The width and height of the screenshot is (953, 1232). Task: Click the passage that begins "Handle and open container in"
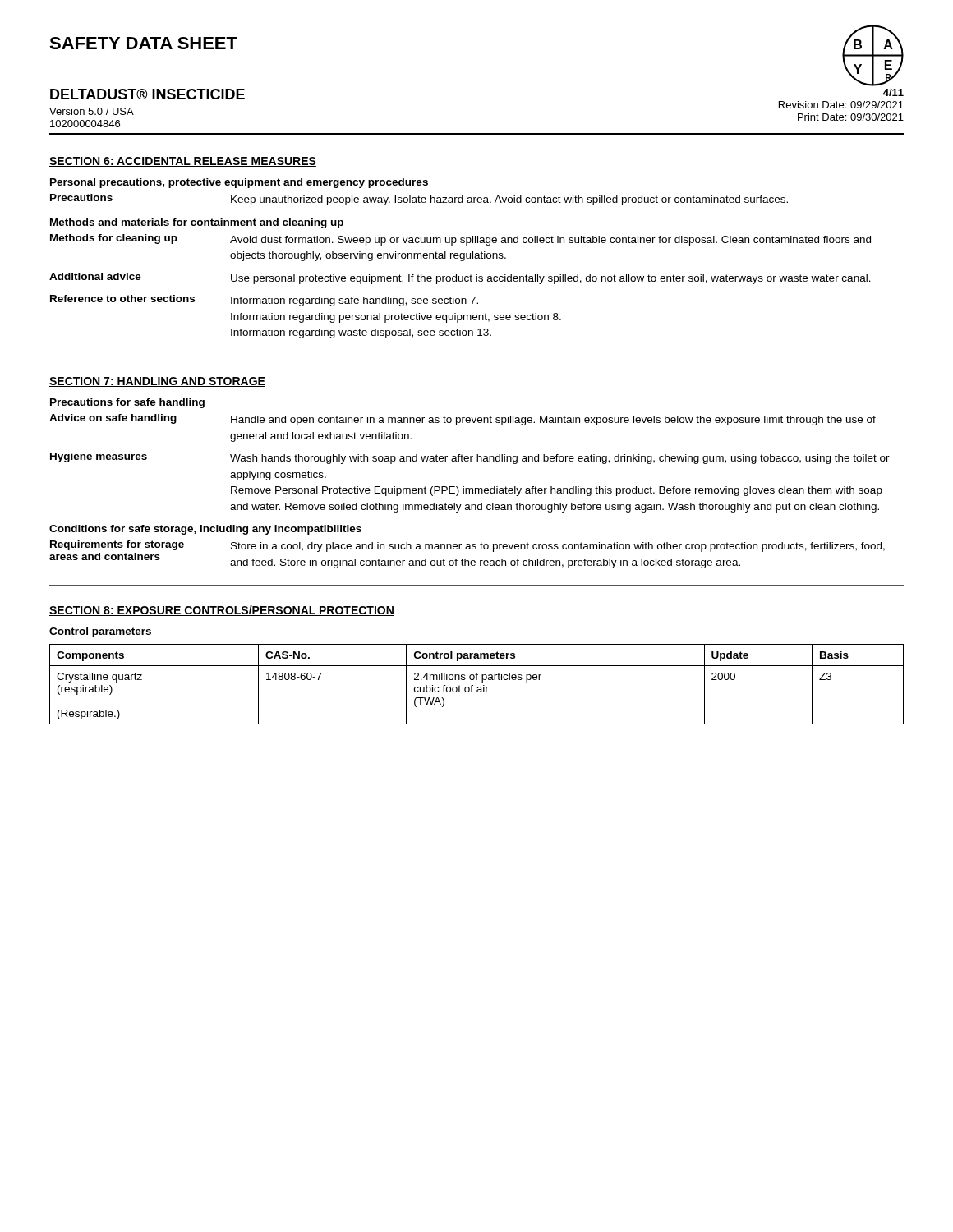pyautogui.click(x=553, y=427)
